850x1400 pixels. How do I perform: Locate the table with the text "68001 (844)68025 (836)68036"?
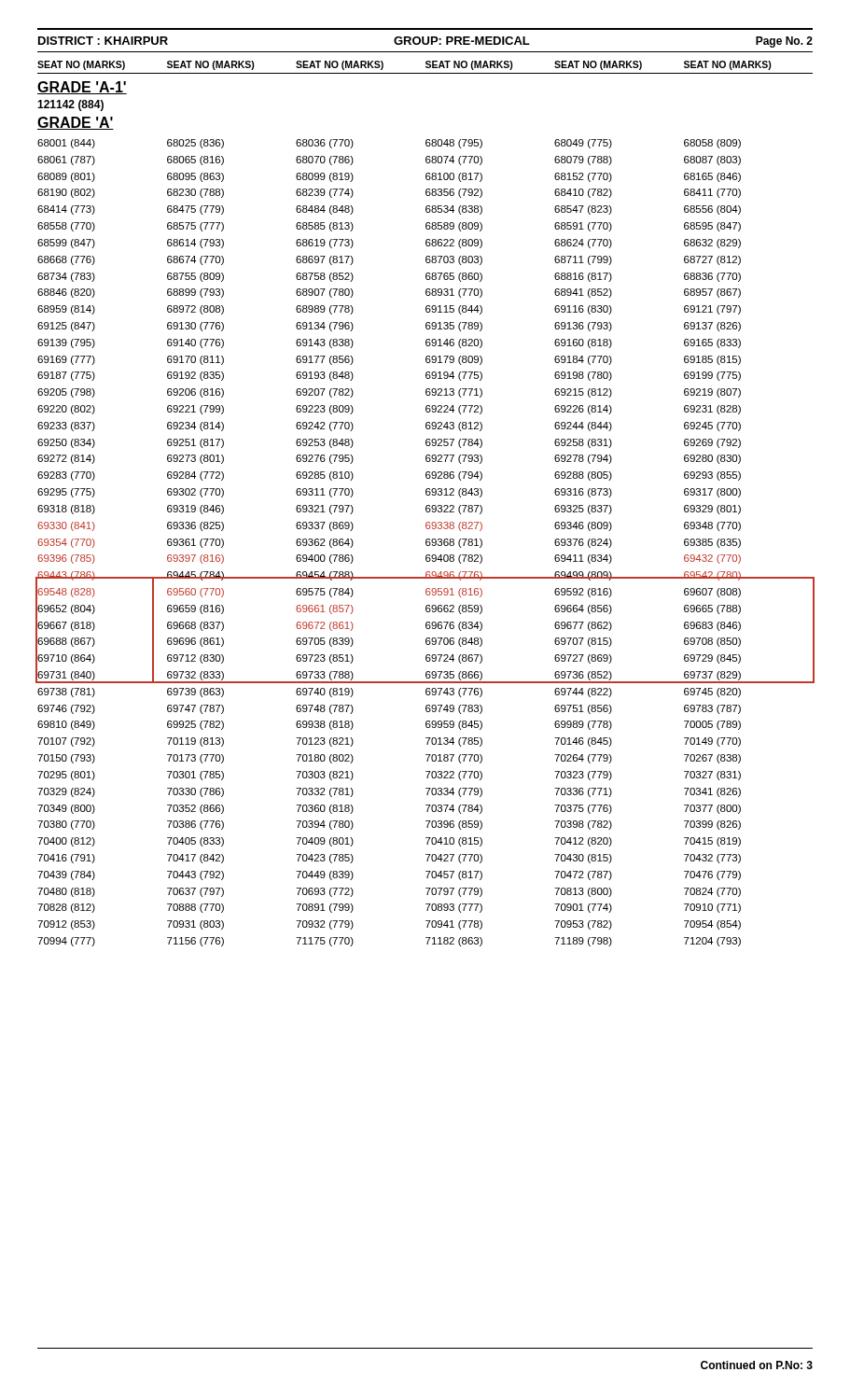(x=425, y=543)
